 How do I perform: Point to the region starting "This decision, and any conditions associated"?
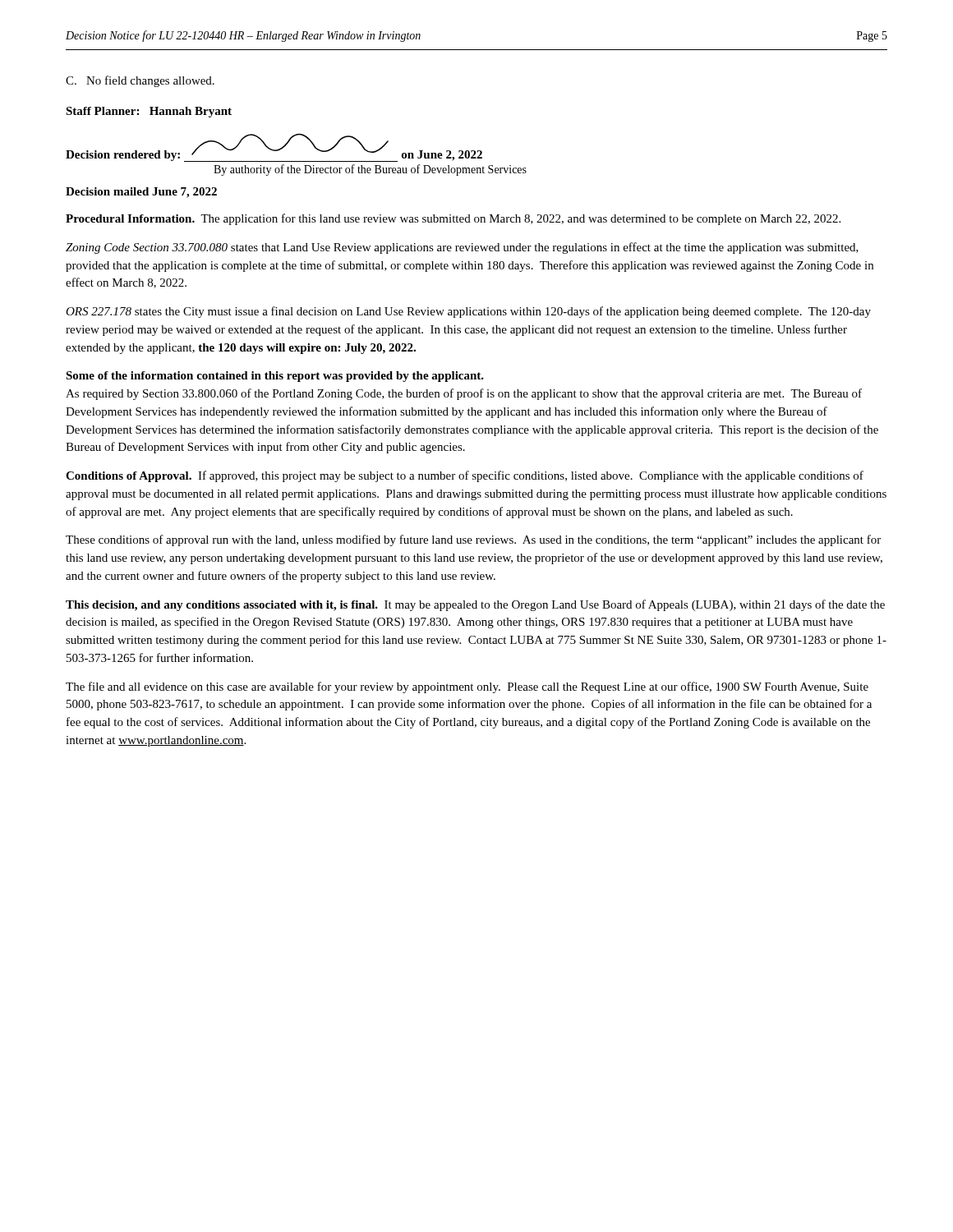[x=476, y=631]
